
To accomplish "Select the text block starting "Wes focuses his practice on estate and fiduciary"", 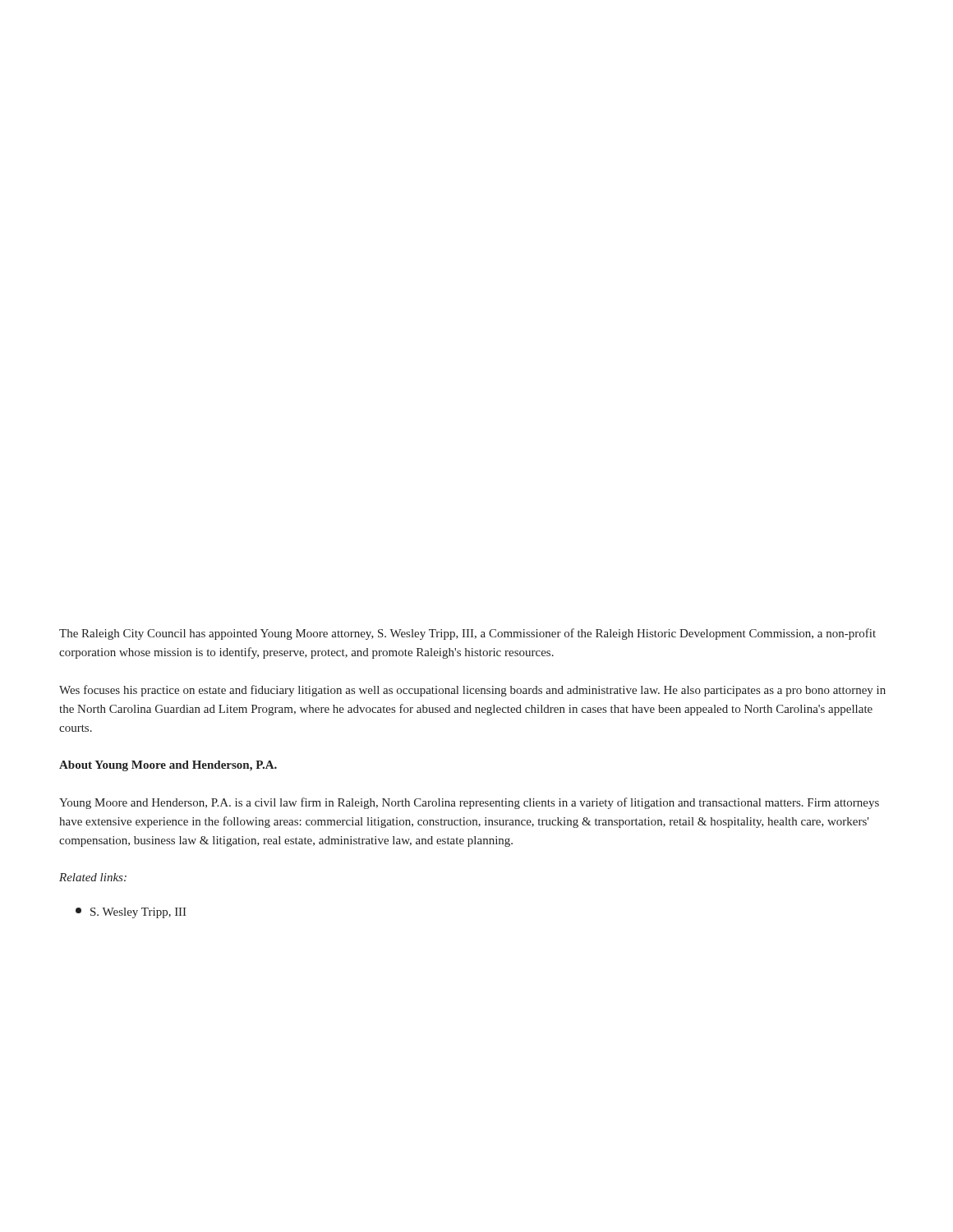I will [472, 709].
